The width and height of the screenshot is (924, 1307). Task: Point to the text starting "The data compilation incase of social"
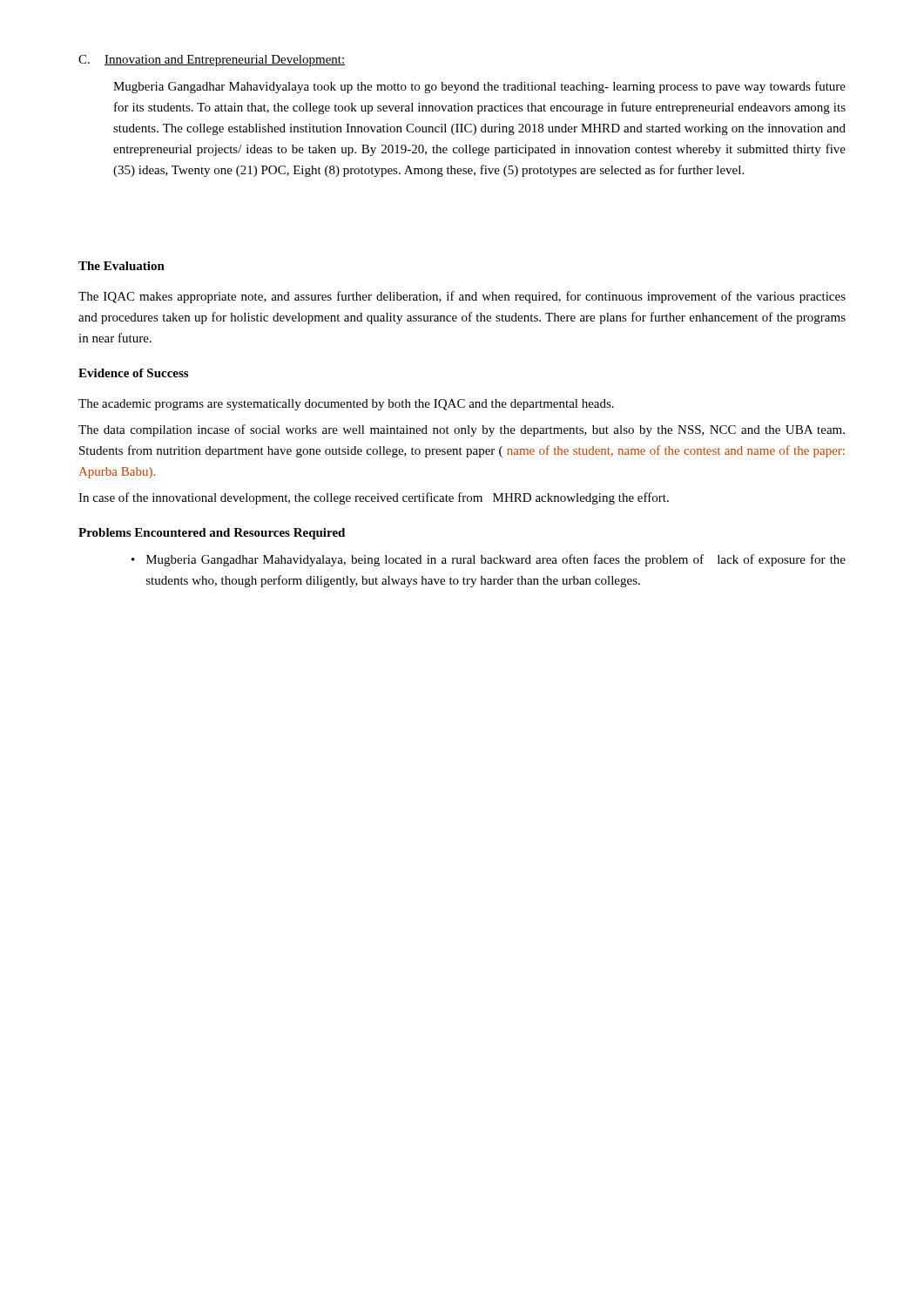click(x=462, y=451)
